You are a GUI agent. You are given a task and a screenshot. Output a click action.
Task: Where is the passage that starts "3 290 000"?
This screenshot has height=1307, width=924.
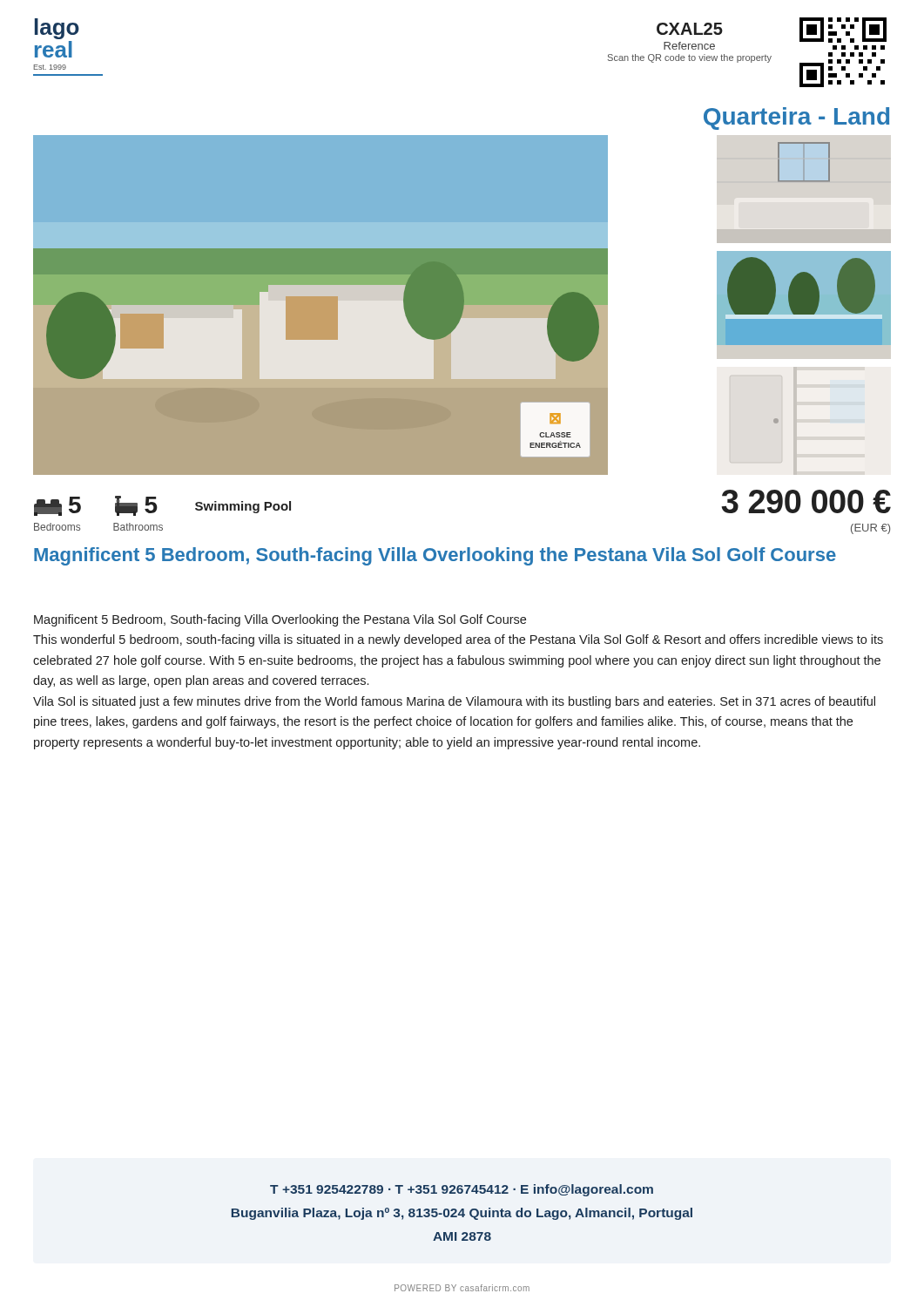(806, 509)
